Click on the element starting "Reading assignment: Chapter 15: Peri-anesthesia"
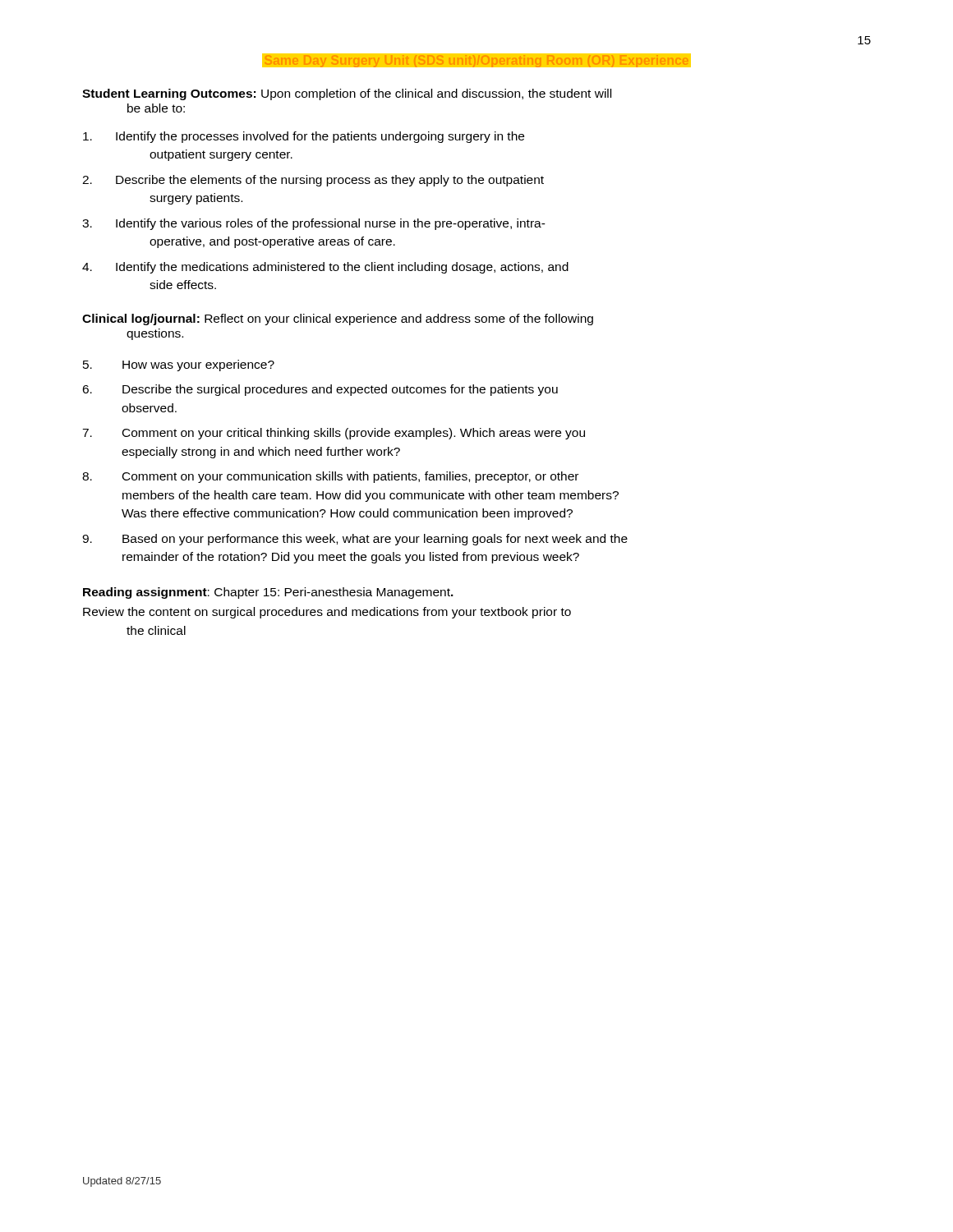Image resolution: width=953 pixels, height=1232 pixels. 327,611
